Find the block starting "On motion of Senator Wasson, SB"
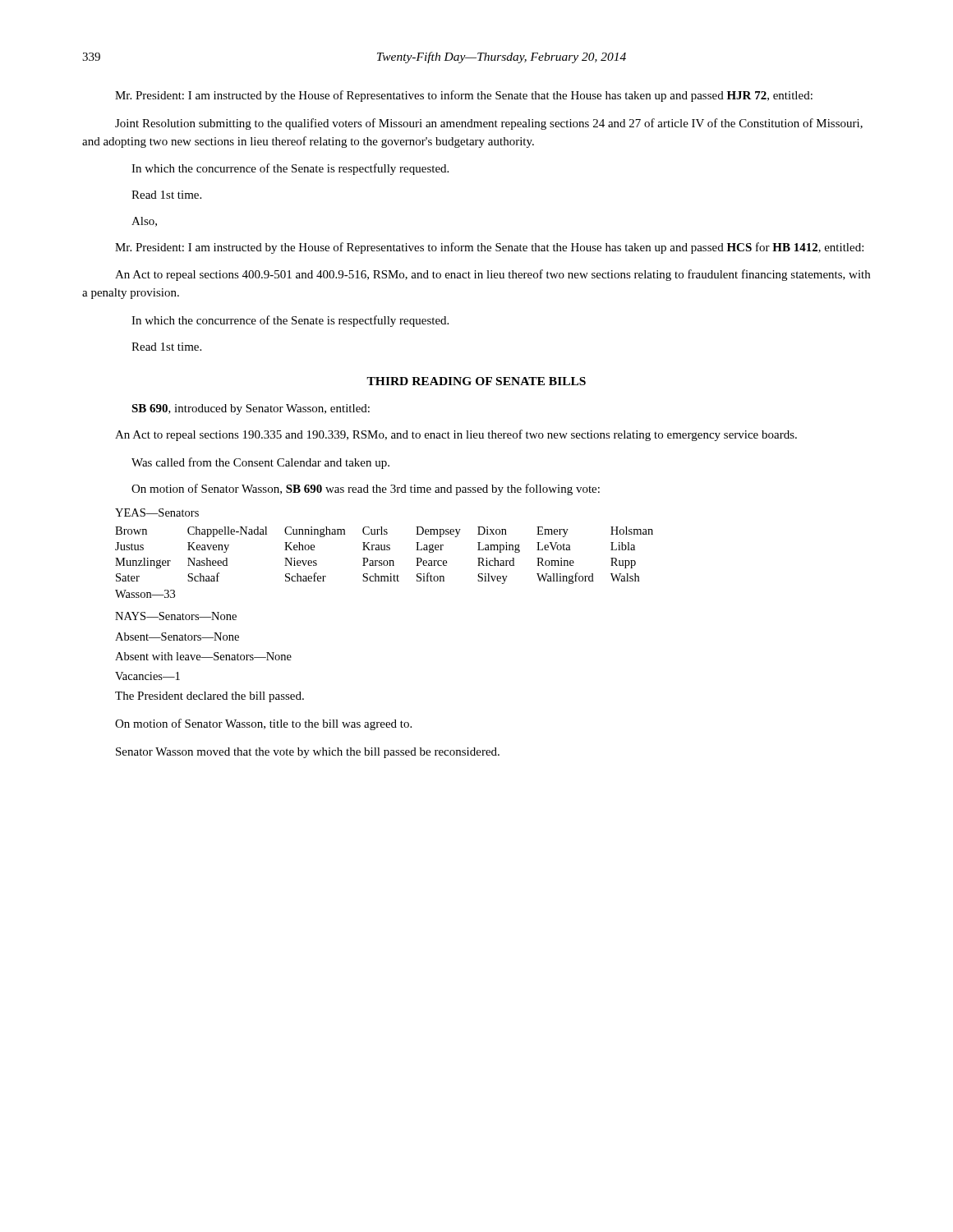Screen dimensions: 1232x953 501,489
